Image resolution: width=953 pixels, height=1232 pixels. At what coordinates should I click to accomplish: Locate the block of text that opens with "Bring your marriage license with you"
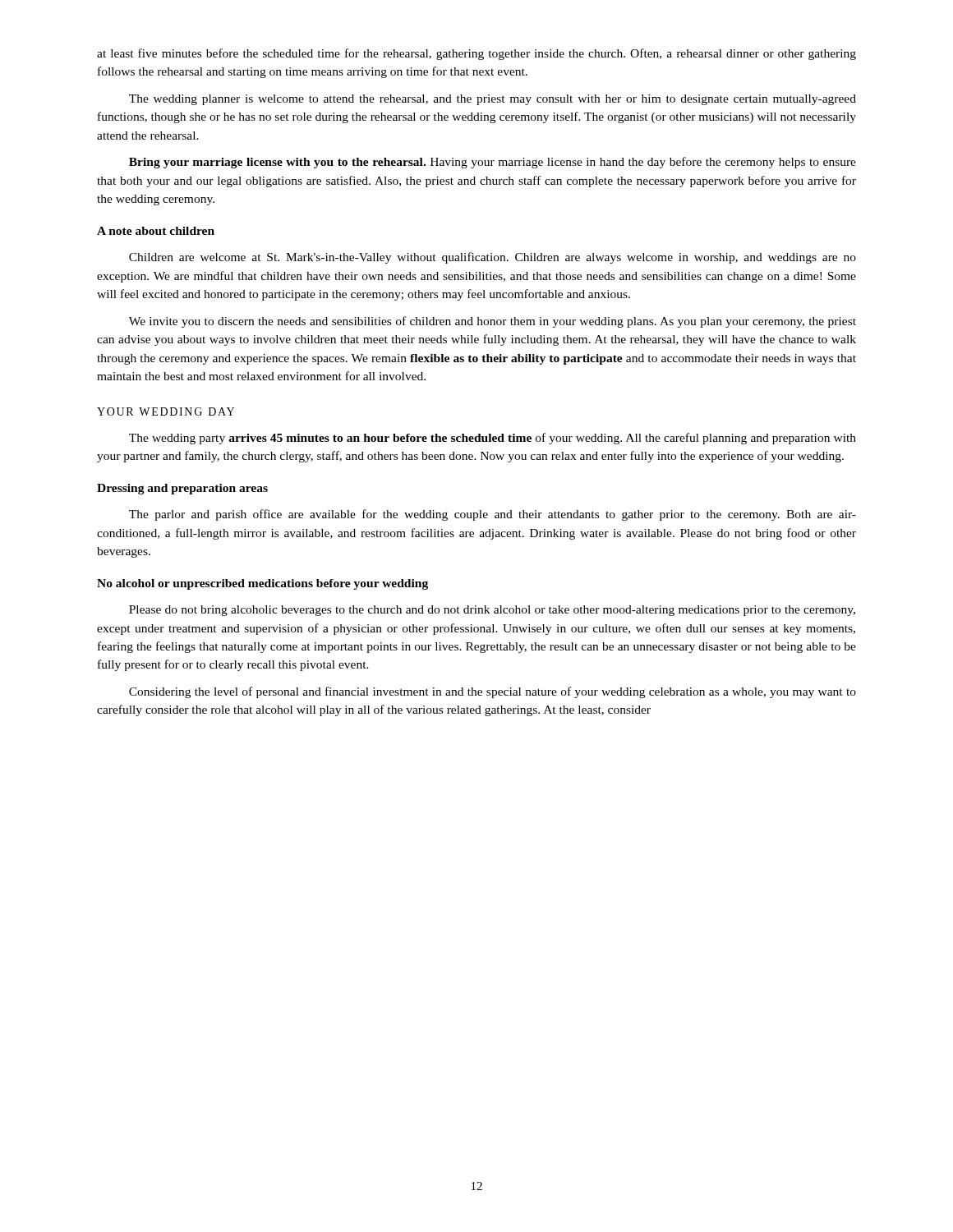(x=476, y=181)
